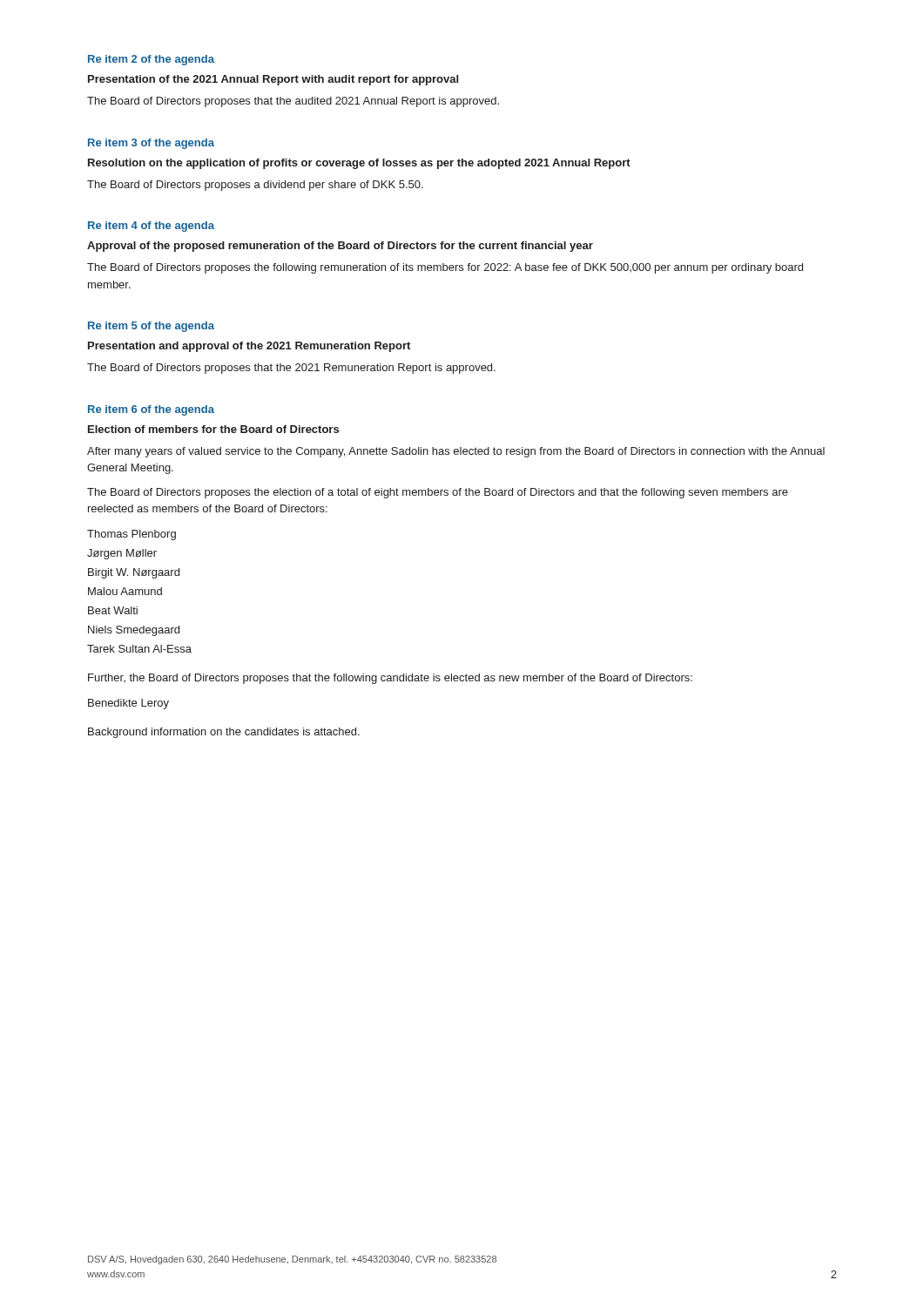Screen dimensions: 1307x924
Task: Where is the section header that starts "Presentation of the 2021 Annual"?
Action: pyautogui.click(x=273, y=79)
